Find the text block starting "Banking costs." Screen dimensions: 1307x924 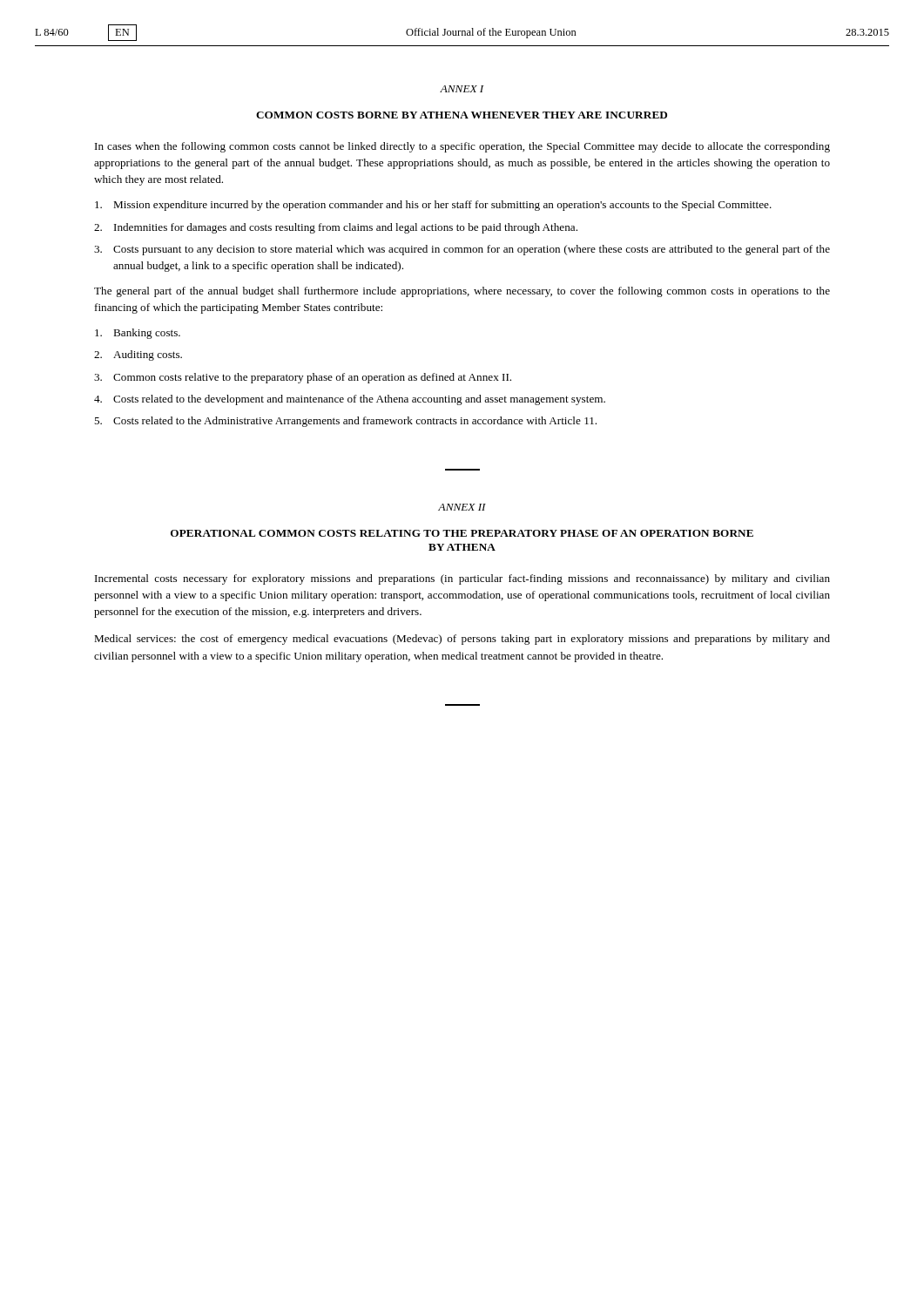138,334
